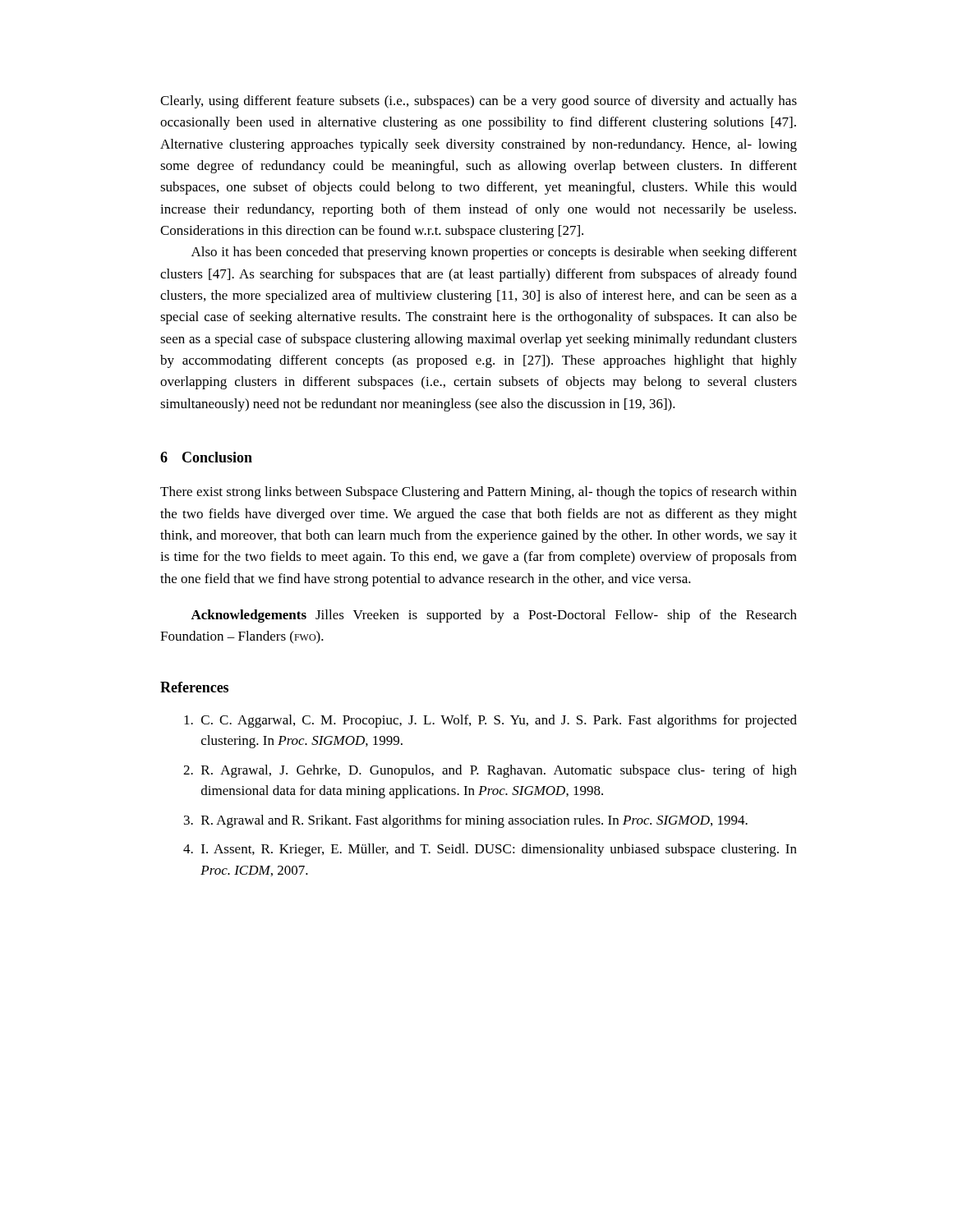Image resolution: width=953 pixels, height=1232 pixels.
Task: Locate the block starting "There exist strong links between Subspace Clustering and"
Action: point(479,536)
